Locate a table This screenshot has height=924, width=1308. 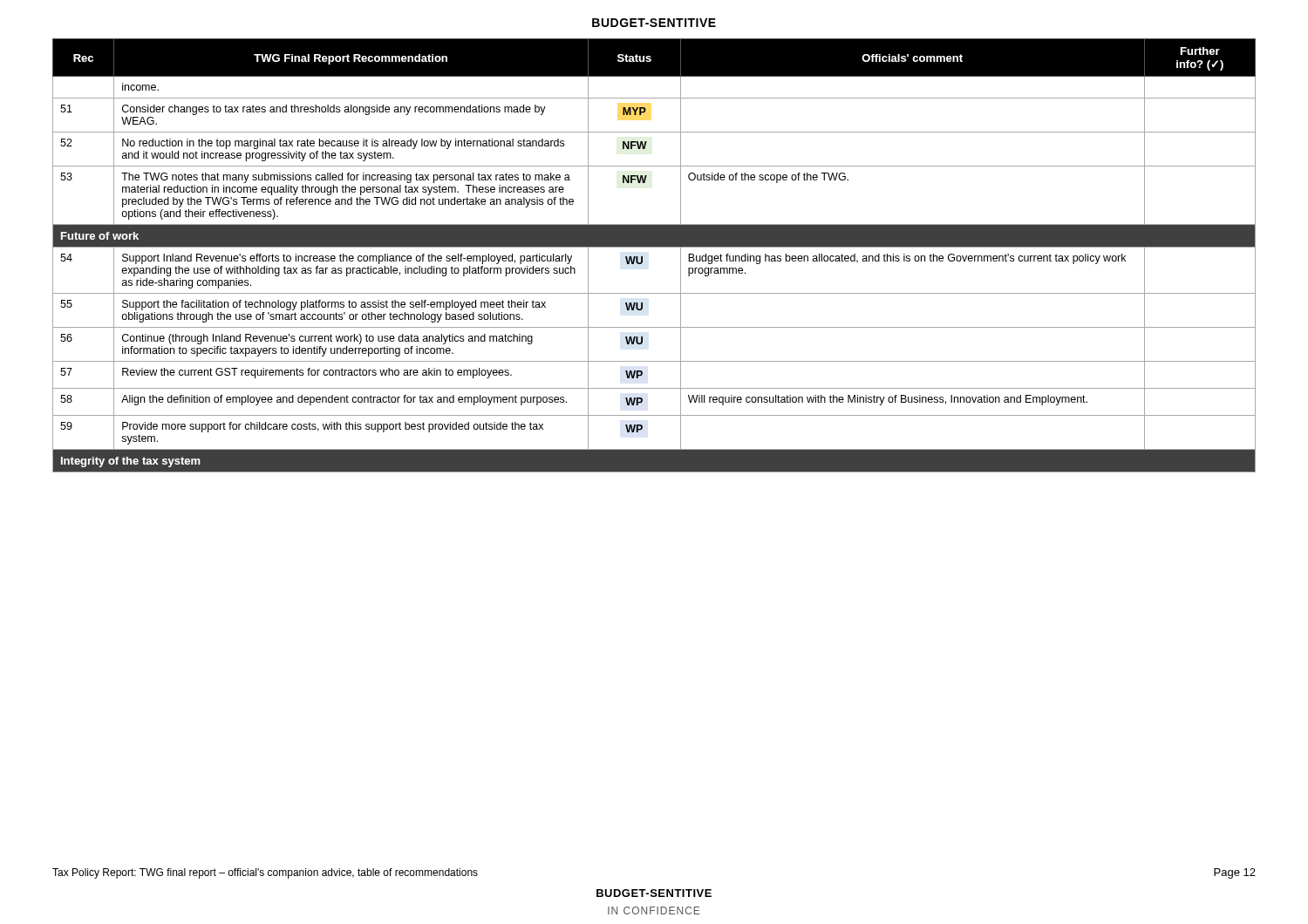(x=654, y=255)
